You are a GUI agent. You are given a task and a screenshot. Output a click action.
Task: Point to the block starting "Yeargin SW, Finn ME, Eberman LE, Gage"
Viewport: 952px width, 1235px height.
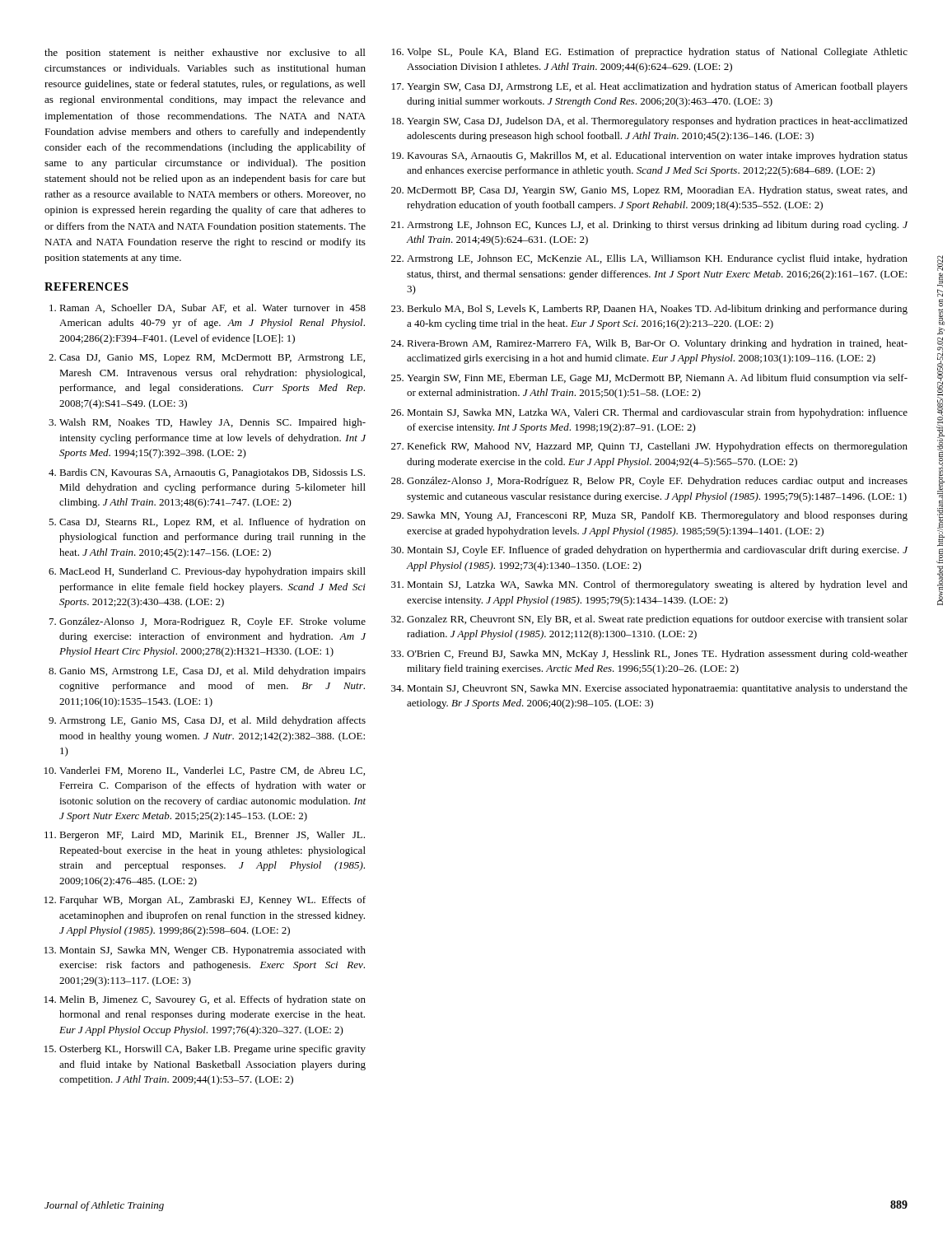tap(657, 385)
